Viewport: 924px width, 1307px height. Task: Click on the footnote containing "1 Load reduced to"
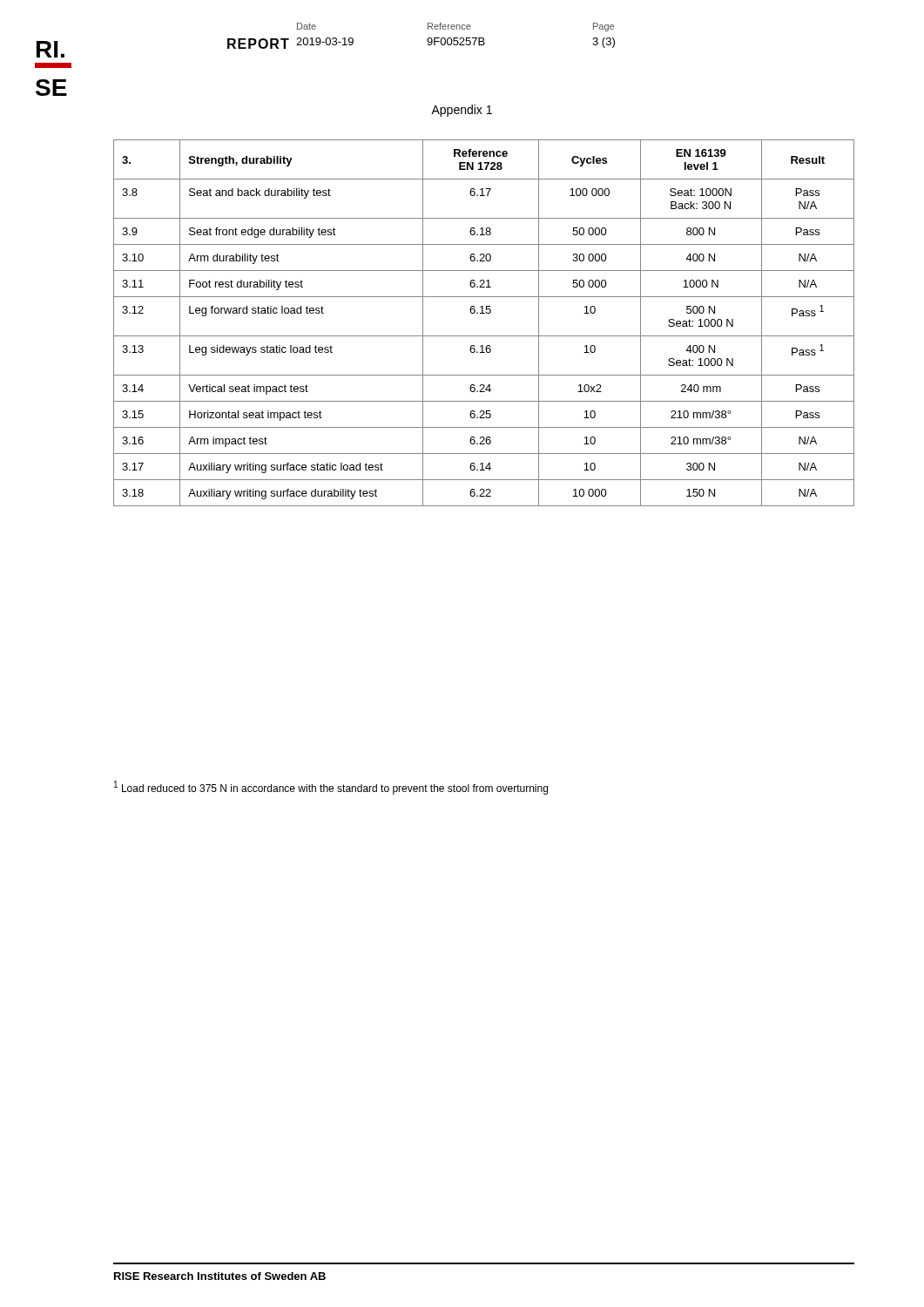pos(331,787)
